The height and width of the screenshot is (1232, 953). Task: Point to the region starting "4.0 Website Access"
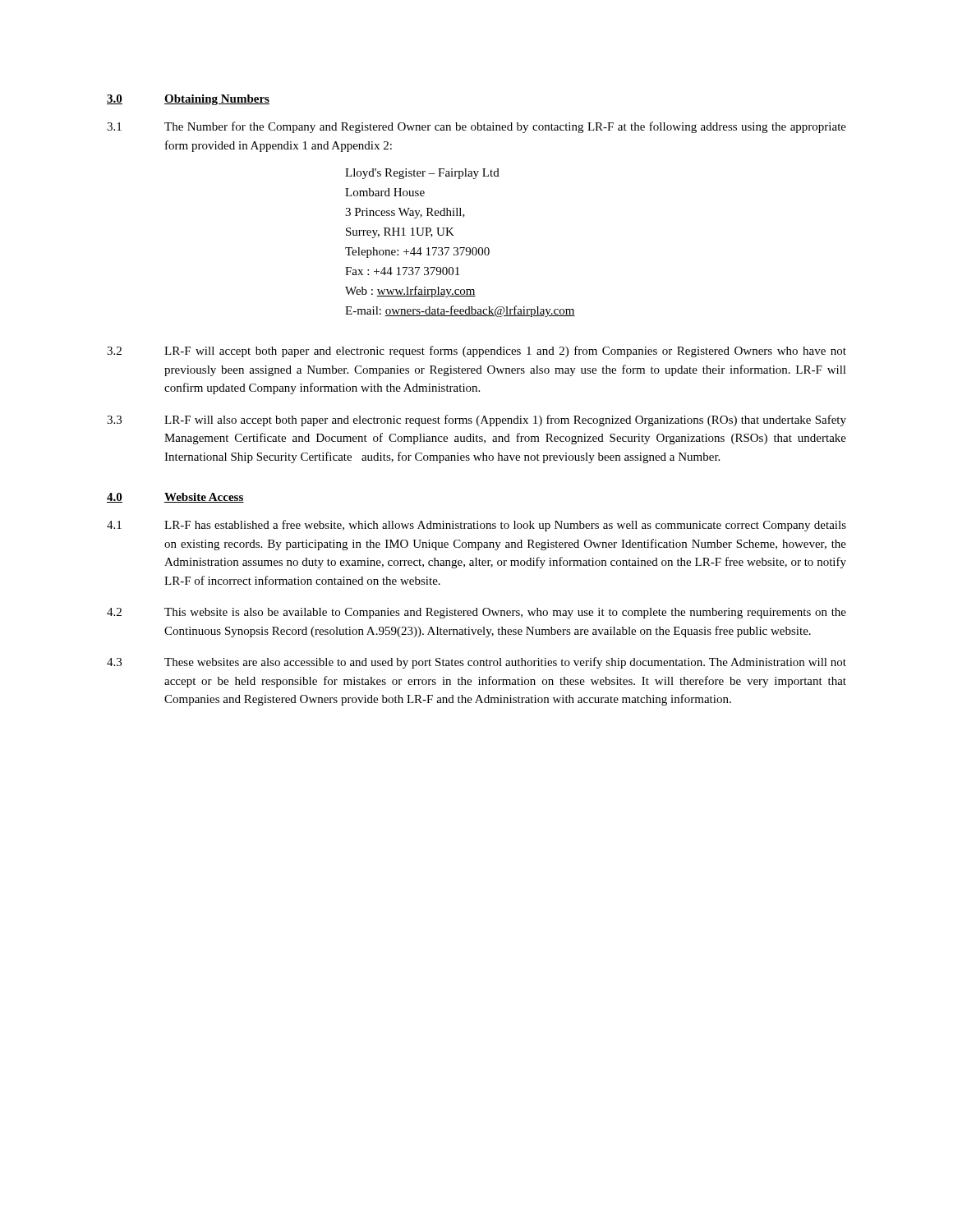click(x=175, y=497)
